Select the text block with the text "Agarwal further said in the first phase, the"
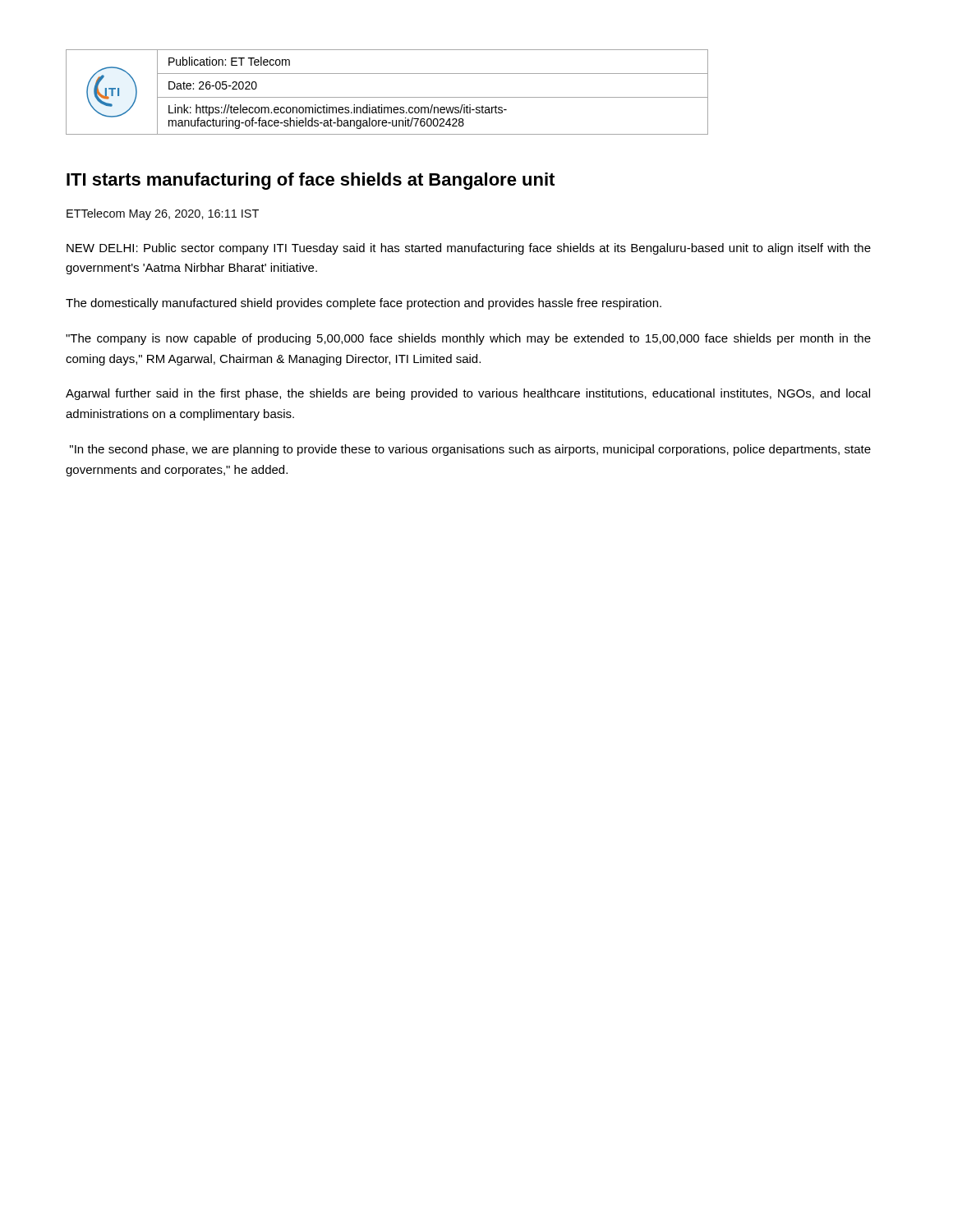The height and width of the screenshot is (1232, 953). (468, 404)
